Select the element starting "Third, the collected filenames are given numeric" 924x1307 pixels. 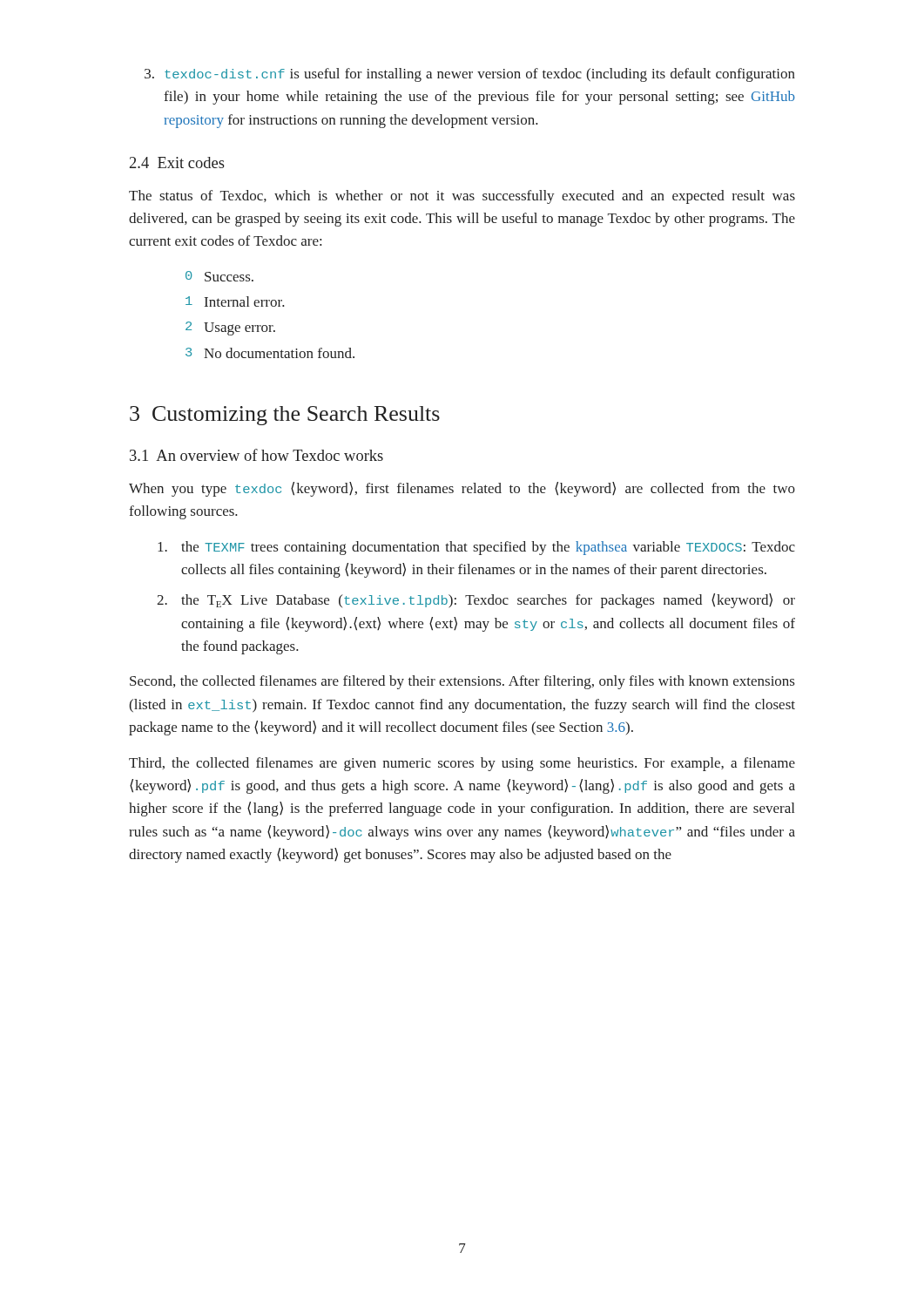pyautogui.click(x=462, y=808)
